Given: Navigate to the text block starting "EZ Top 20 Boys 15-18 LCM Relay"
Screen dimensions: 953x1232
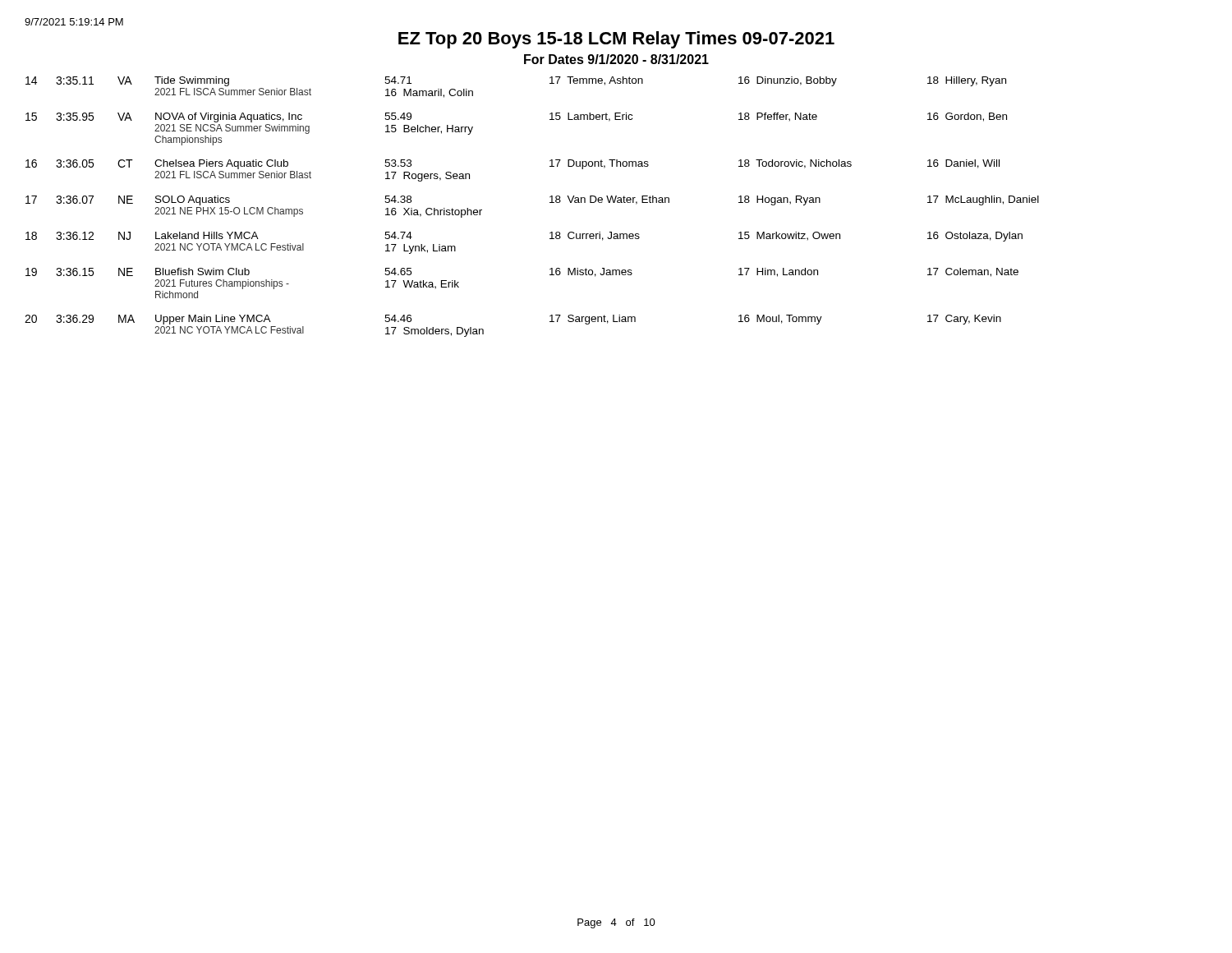Looking at the screenshot, I should pyautogui.click(x=616, y=38).
